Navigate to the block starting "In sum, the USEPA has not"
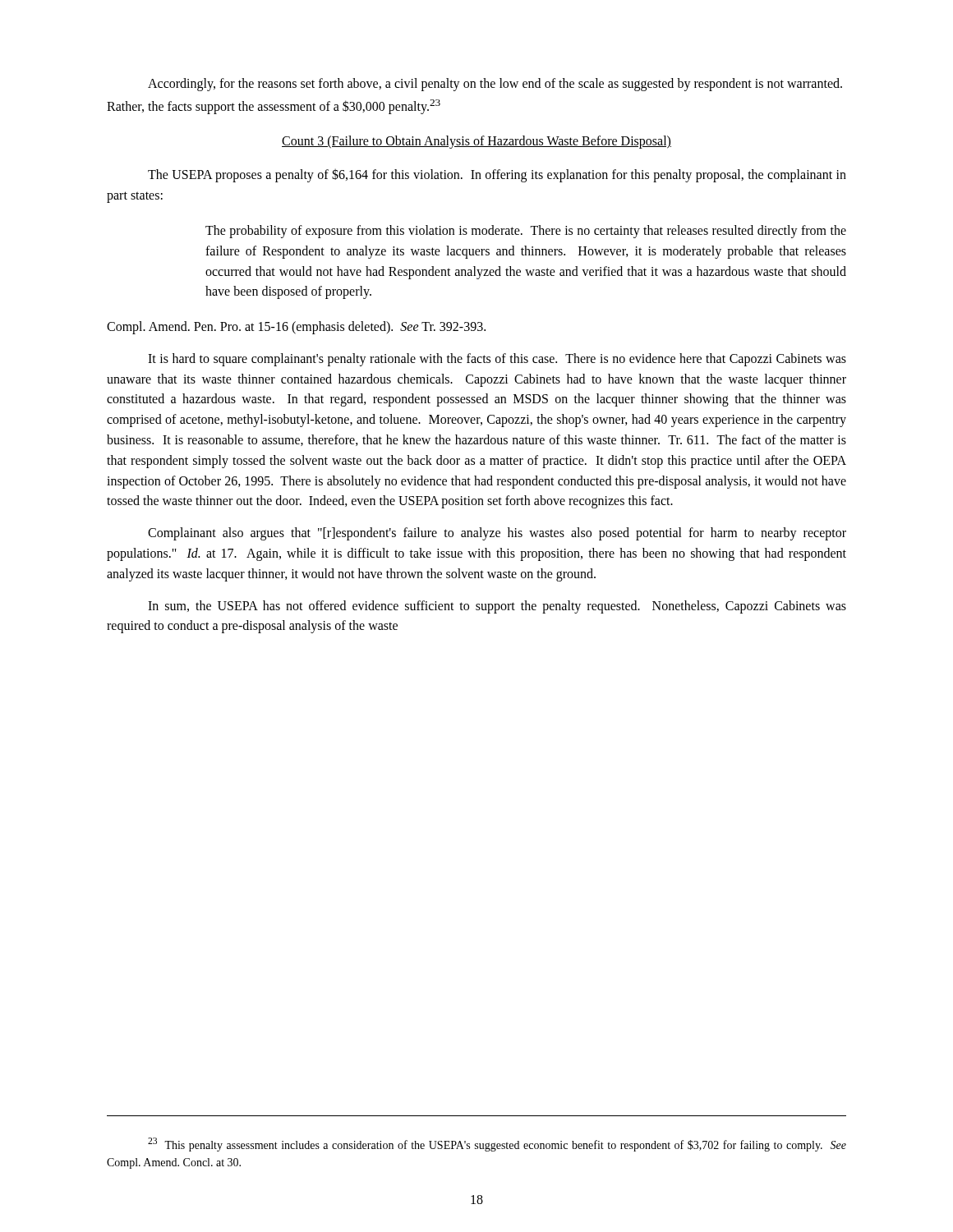Image resolution: width=953 pixels, height=1232 pixels. pyautogui.click(x=476, y=616)
